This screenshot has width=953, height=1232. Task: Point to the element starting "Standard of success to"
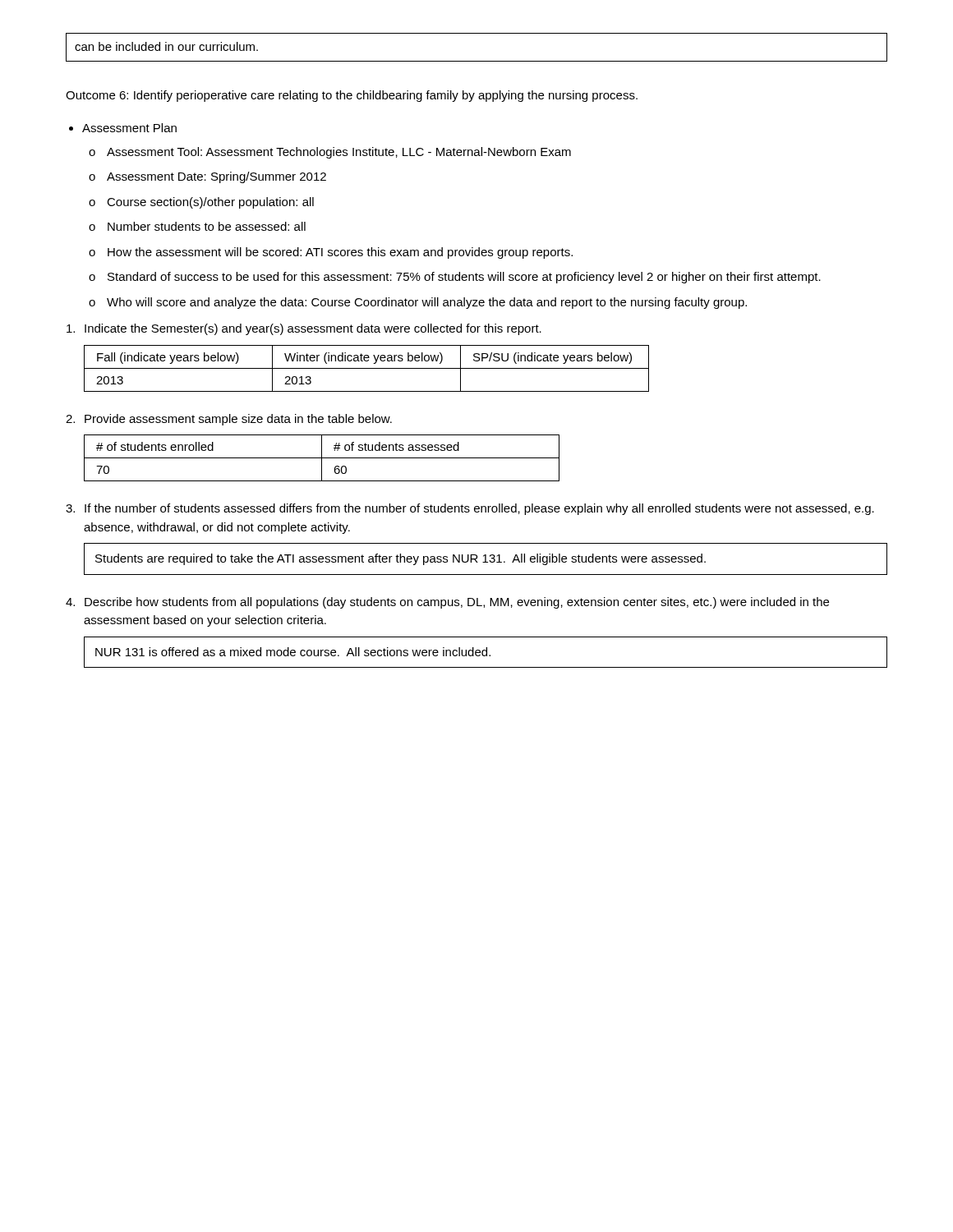464,276
